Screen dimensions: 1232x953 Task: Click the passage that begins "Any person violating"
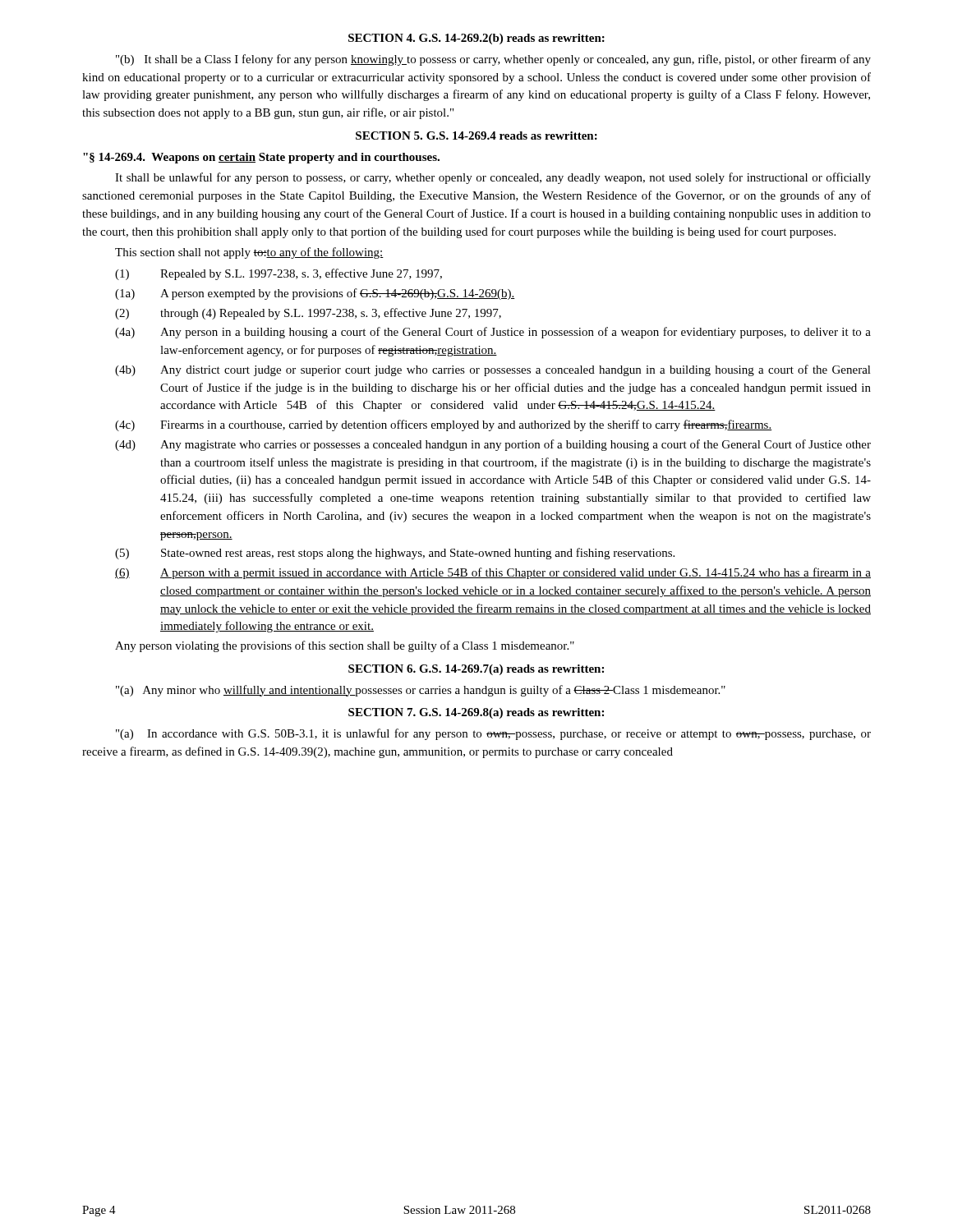point(476,646)
